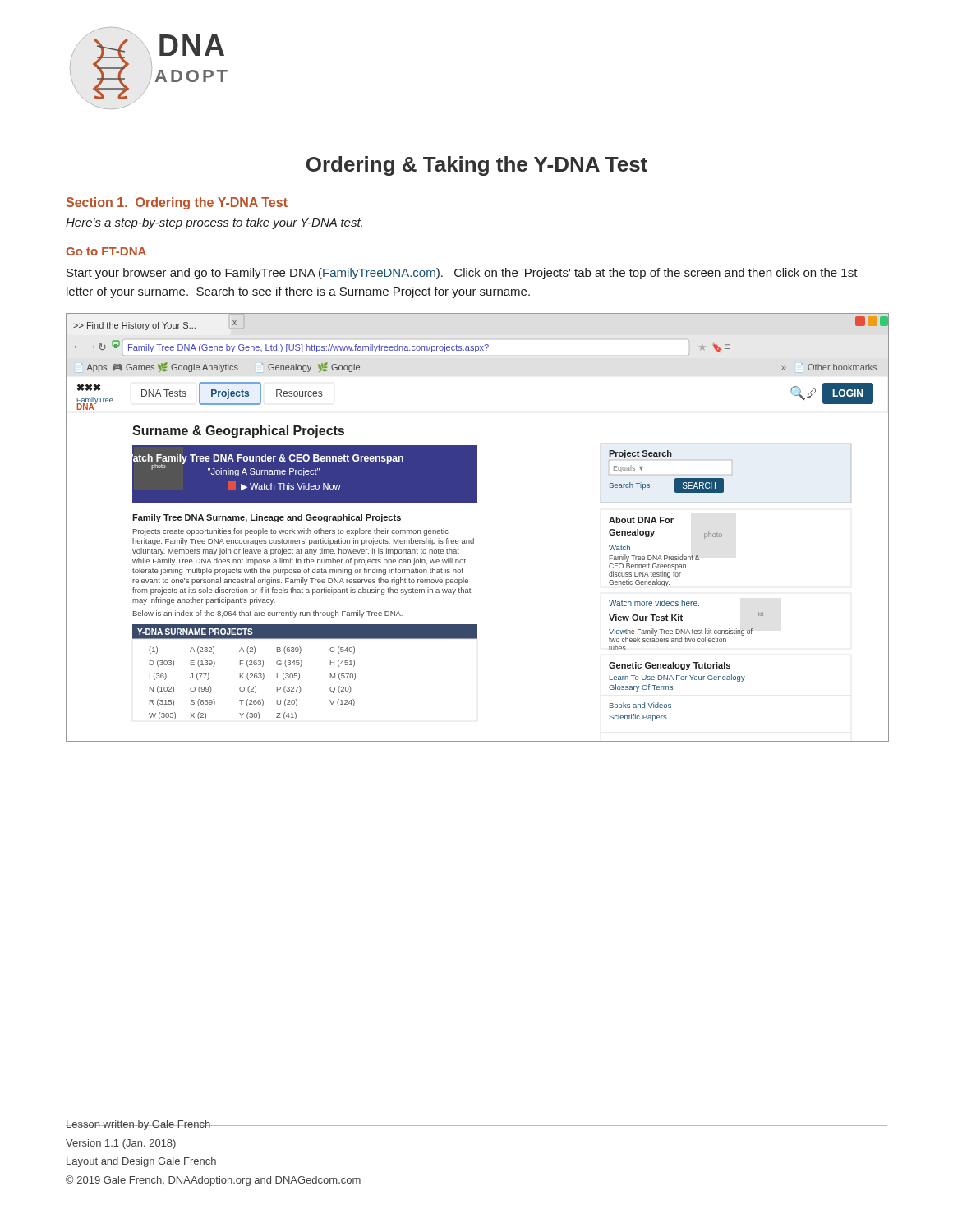Viewport: 953px width, 1232px height.
Task: Locate the text block that reads "Start your browser and go to FamilyTree DNA"
Action: coord(476,282)
